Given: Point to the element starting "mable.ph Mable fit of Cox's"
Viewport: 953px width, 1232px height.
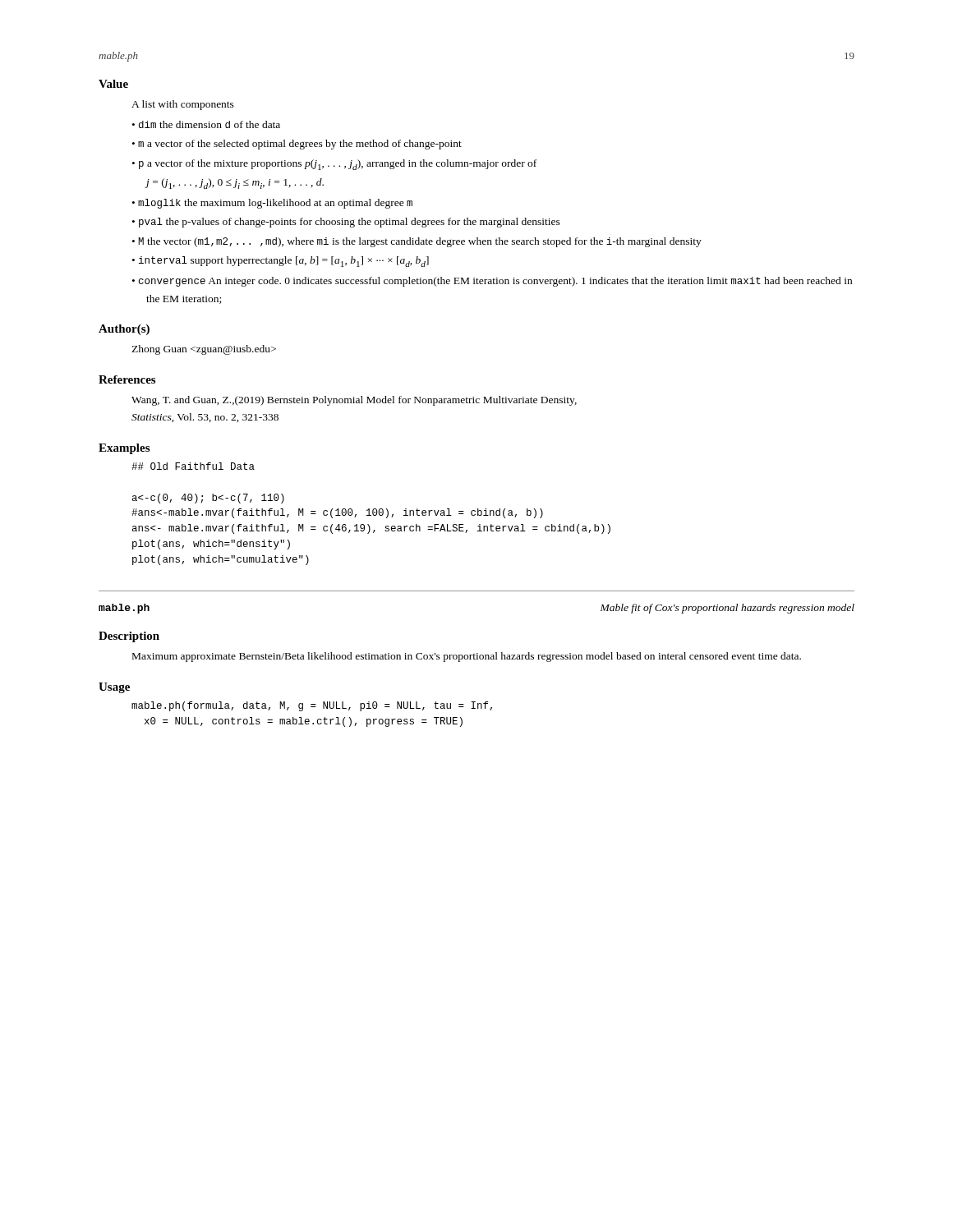Looking at the screenshot, I should point(121,608).
